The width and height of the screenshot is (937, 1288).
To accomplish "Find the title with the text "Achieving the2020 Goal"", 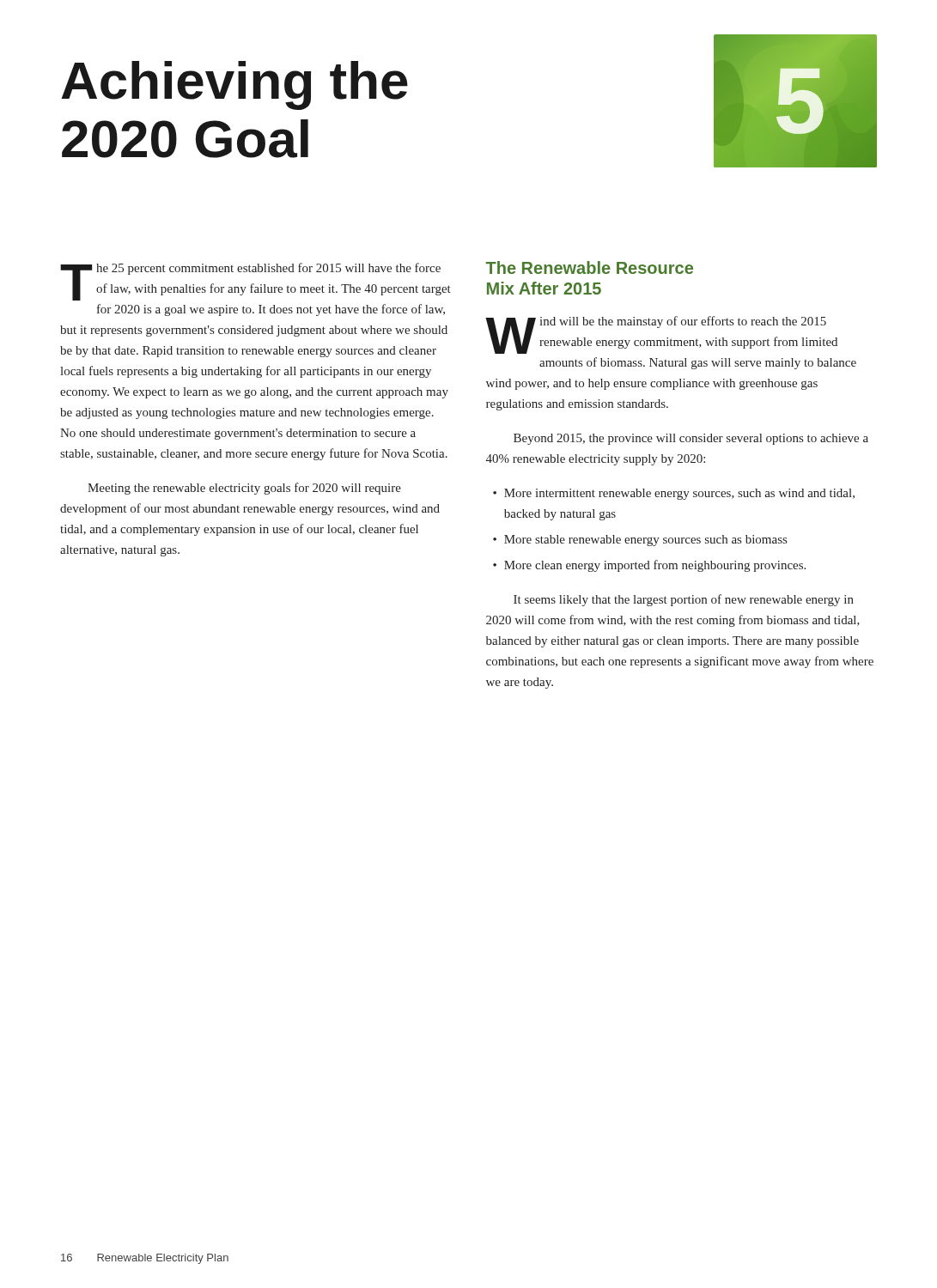I will click(266, 110).
